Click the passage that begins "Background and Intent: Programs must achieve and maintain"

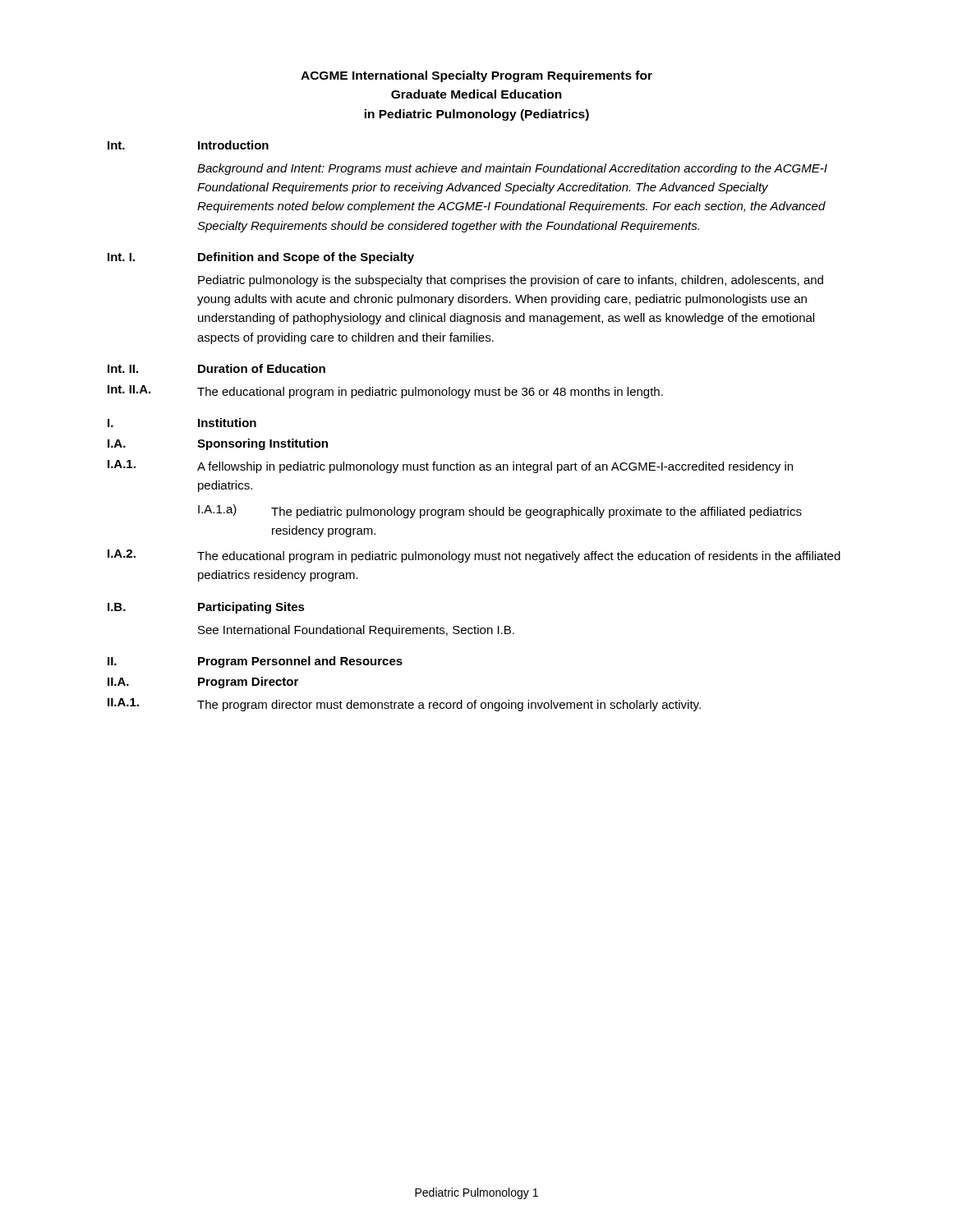tap(522, 197)
